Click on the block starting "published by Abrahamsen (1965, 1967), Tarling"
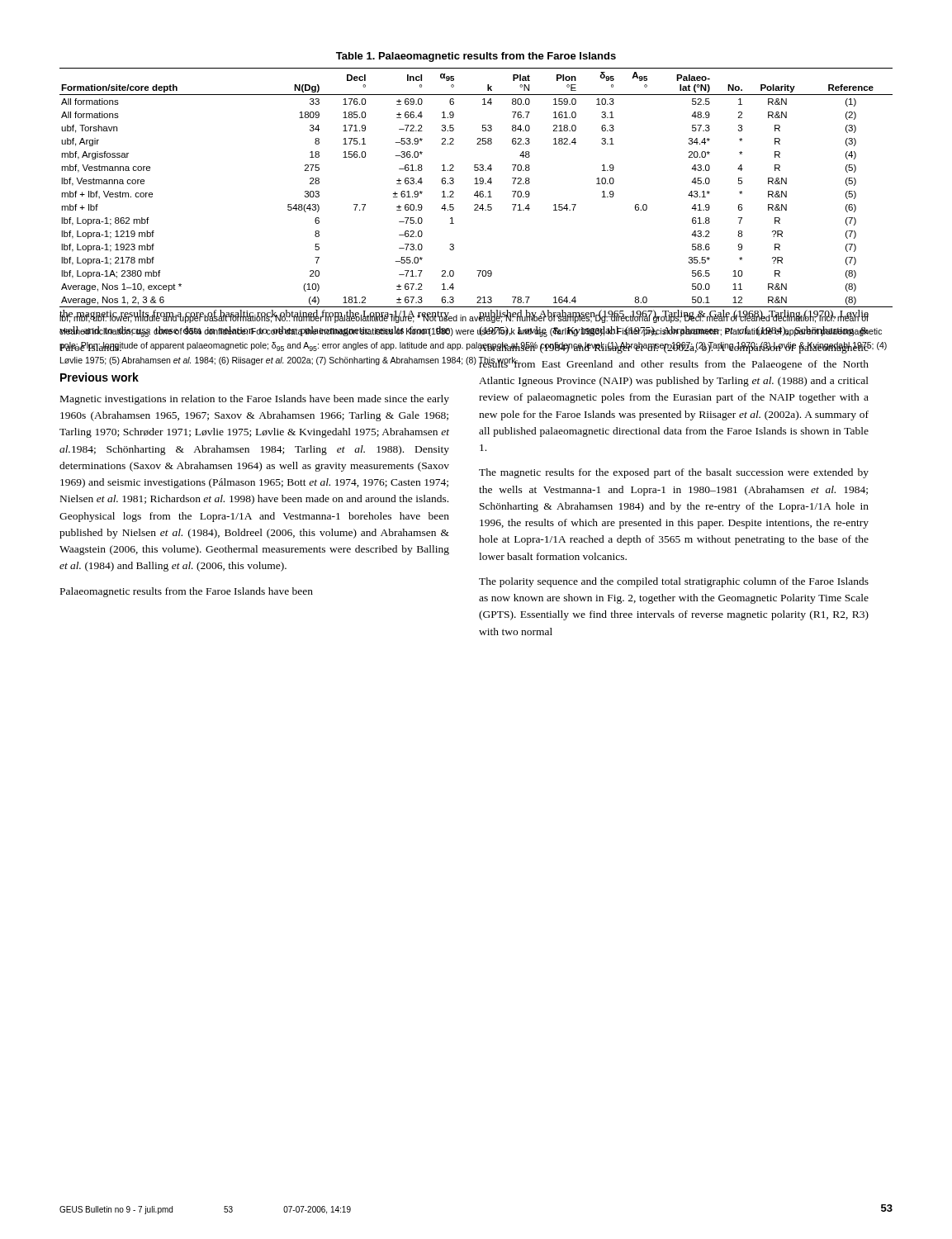Viewport: 952px width, 1239px height. [x=674, y=473]
